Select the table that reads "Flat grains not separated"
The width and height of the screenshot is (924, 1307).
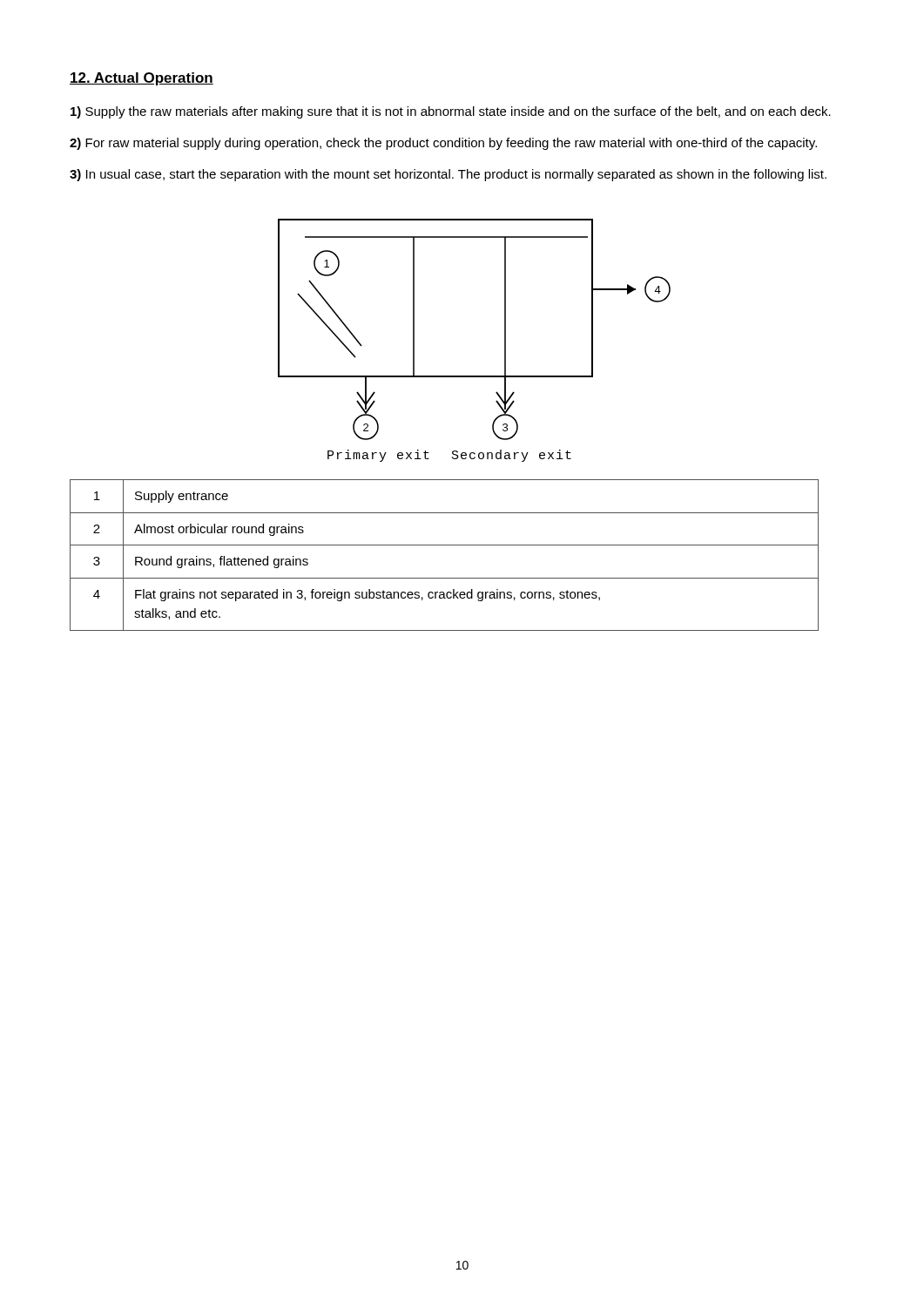(444, 555)
